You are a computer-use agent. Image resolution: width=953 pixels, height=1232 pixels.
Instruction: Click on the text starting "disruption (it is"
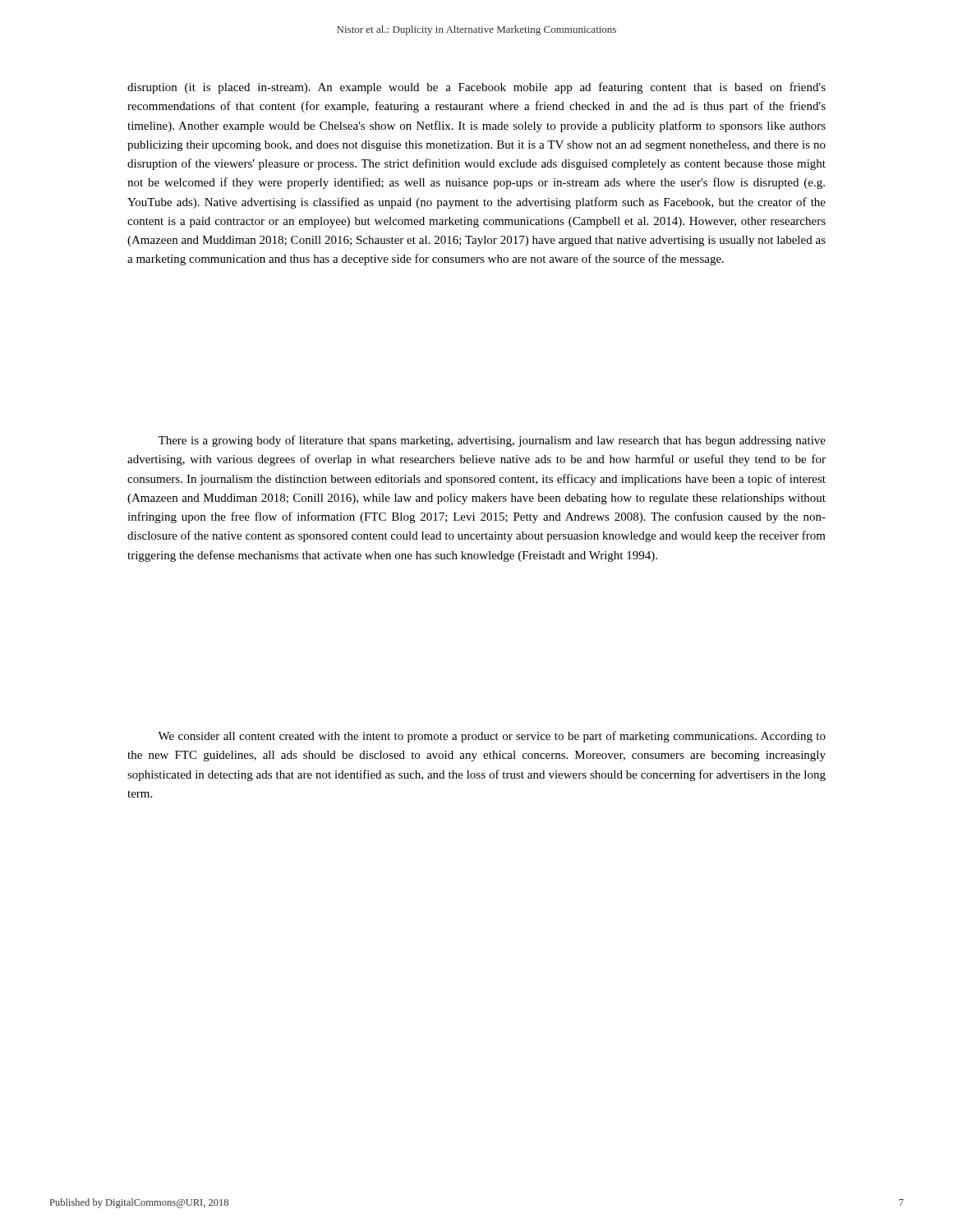click(476, 173)
